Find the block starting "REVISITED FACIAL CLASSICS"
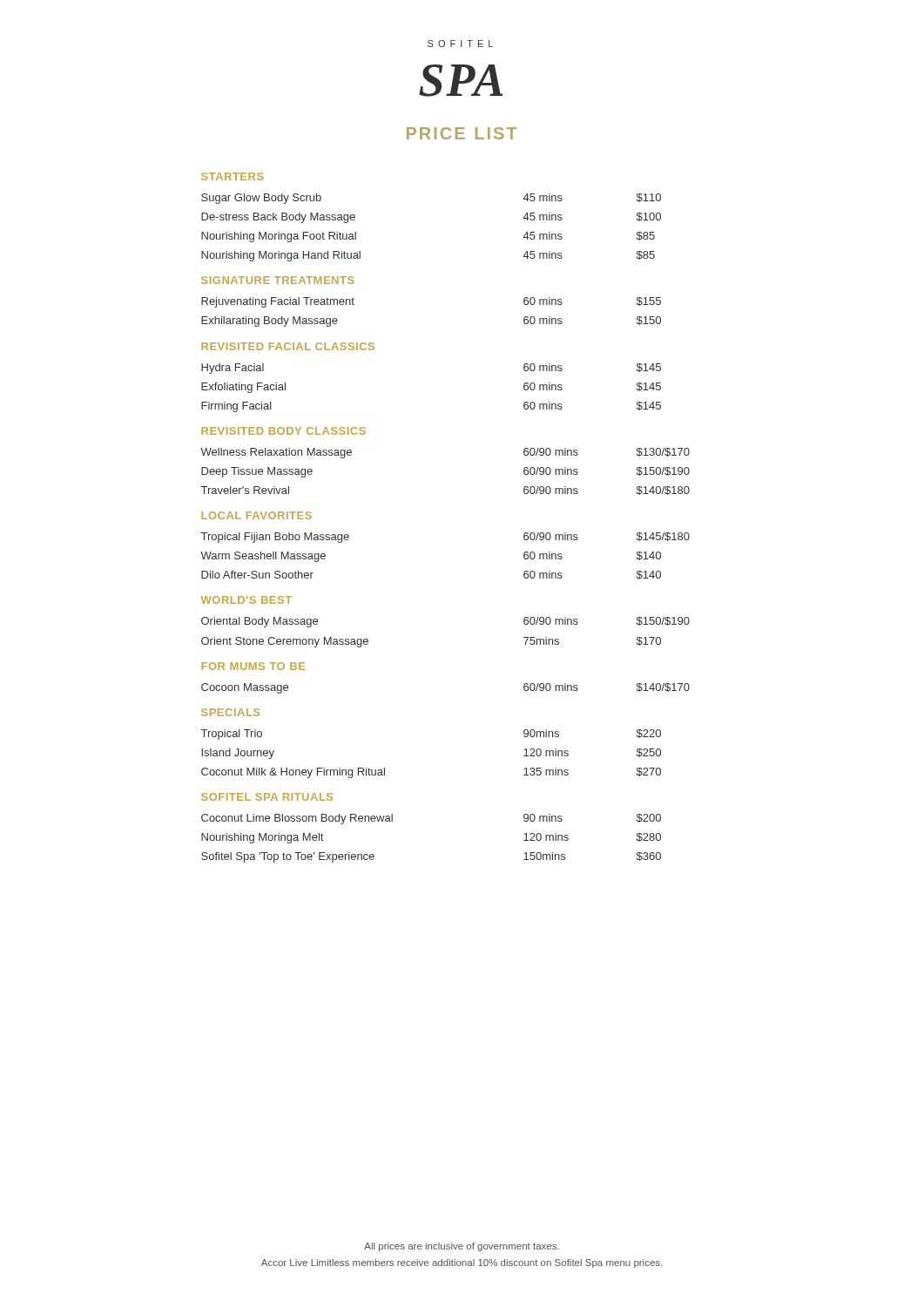This screenshot has height=1307, width=924. [288, 346]
